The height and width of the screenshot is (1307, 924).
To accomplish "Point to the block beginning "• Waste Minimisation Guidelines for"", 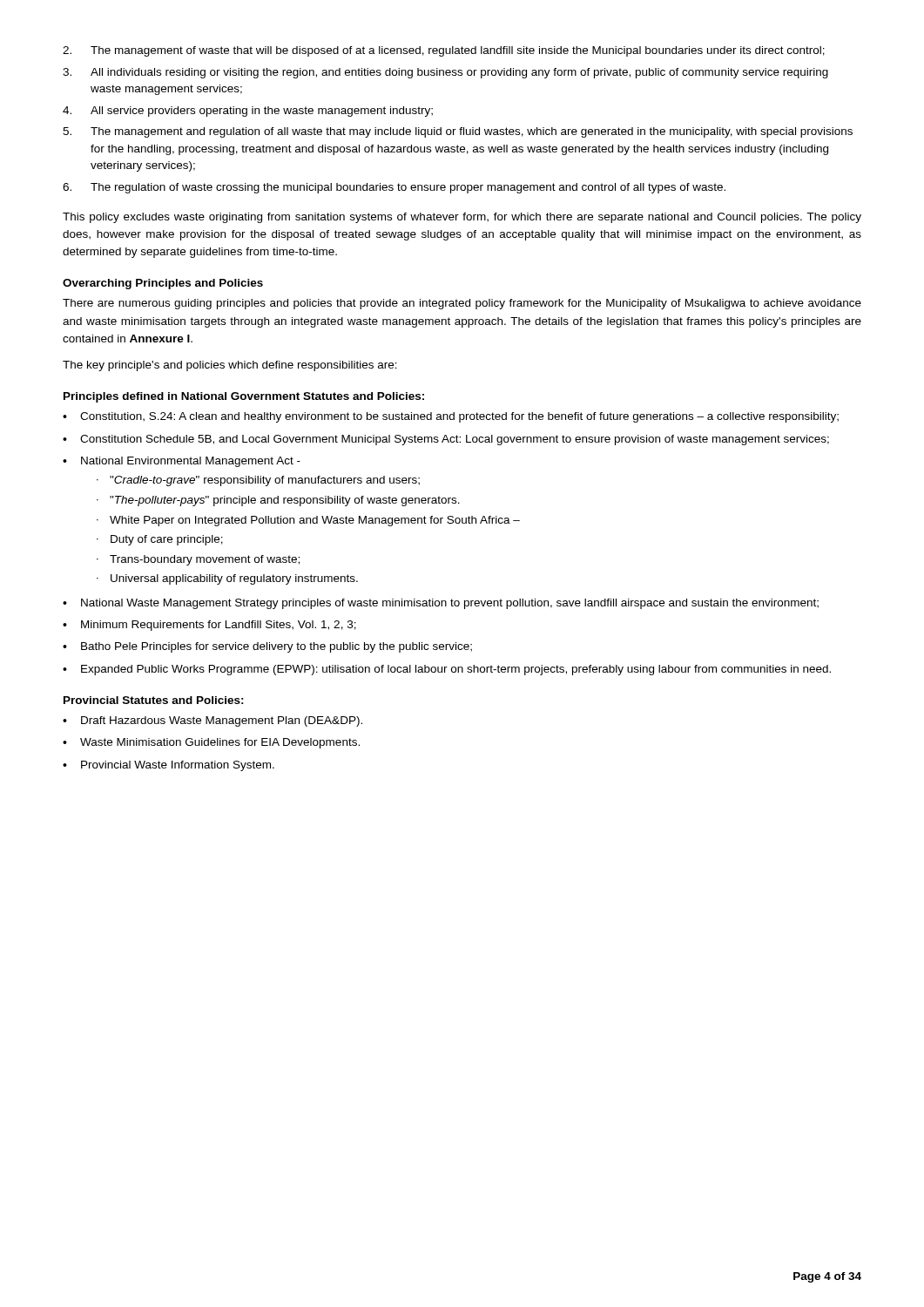I will [211, 743].
